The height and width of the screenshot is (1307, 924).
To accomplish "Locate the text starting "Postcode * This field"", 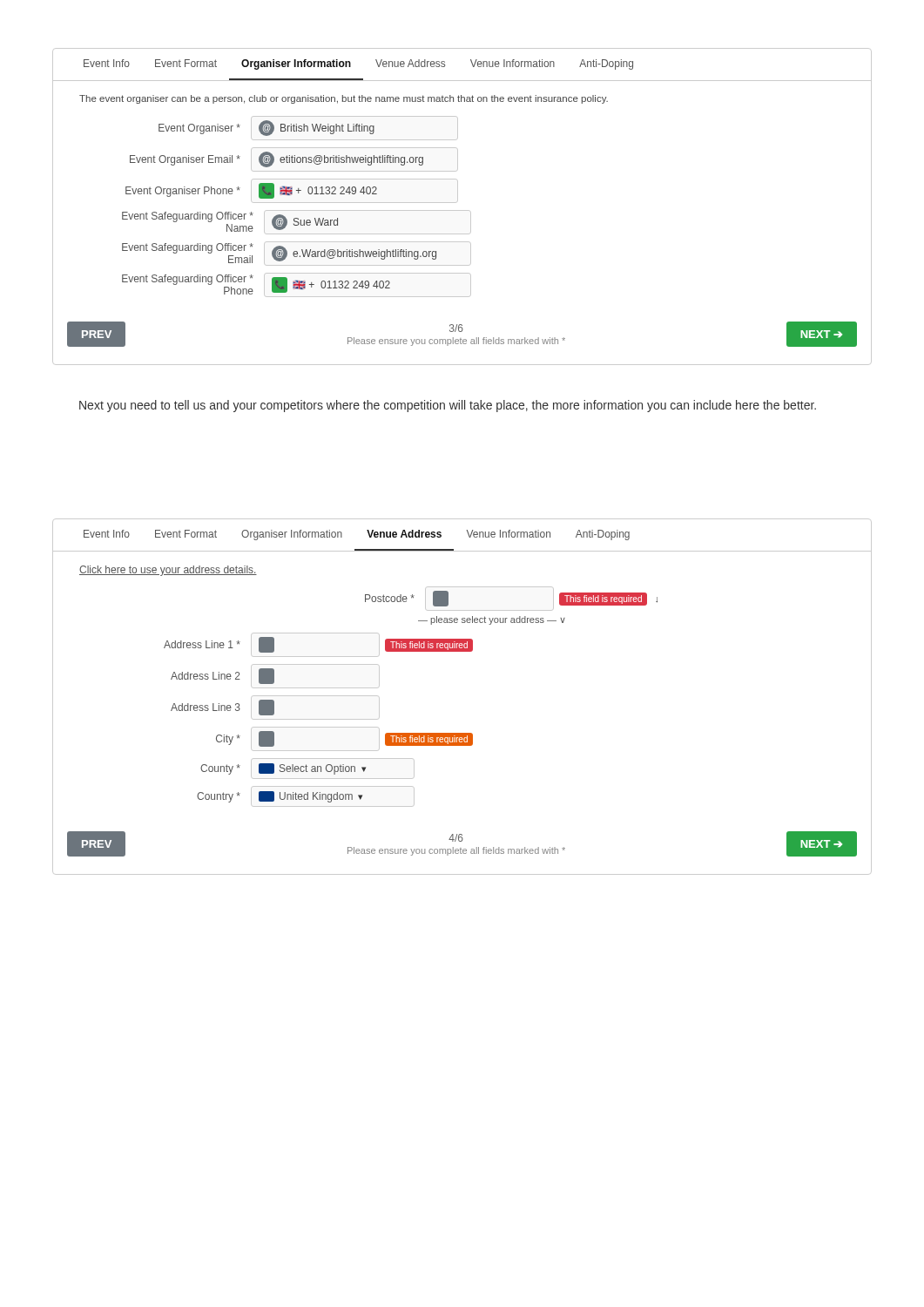I will click(x=549, y=606).
